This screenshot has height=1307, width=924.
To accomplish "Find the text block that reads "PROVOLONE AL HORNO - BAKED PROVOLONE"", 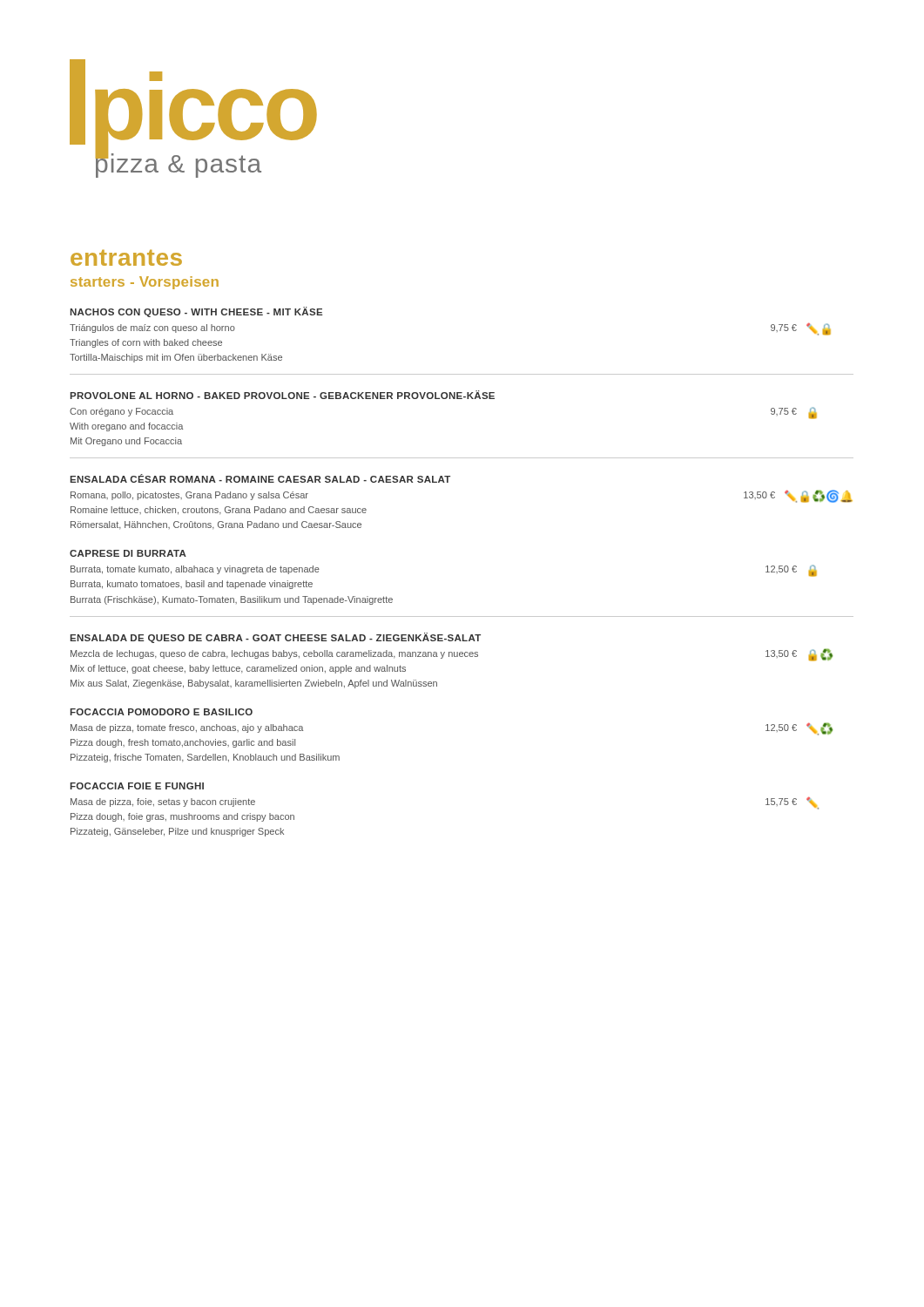I will (x=282, y=395).
